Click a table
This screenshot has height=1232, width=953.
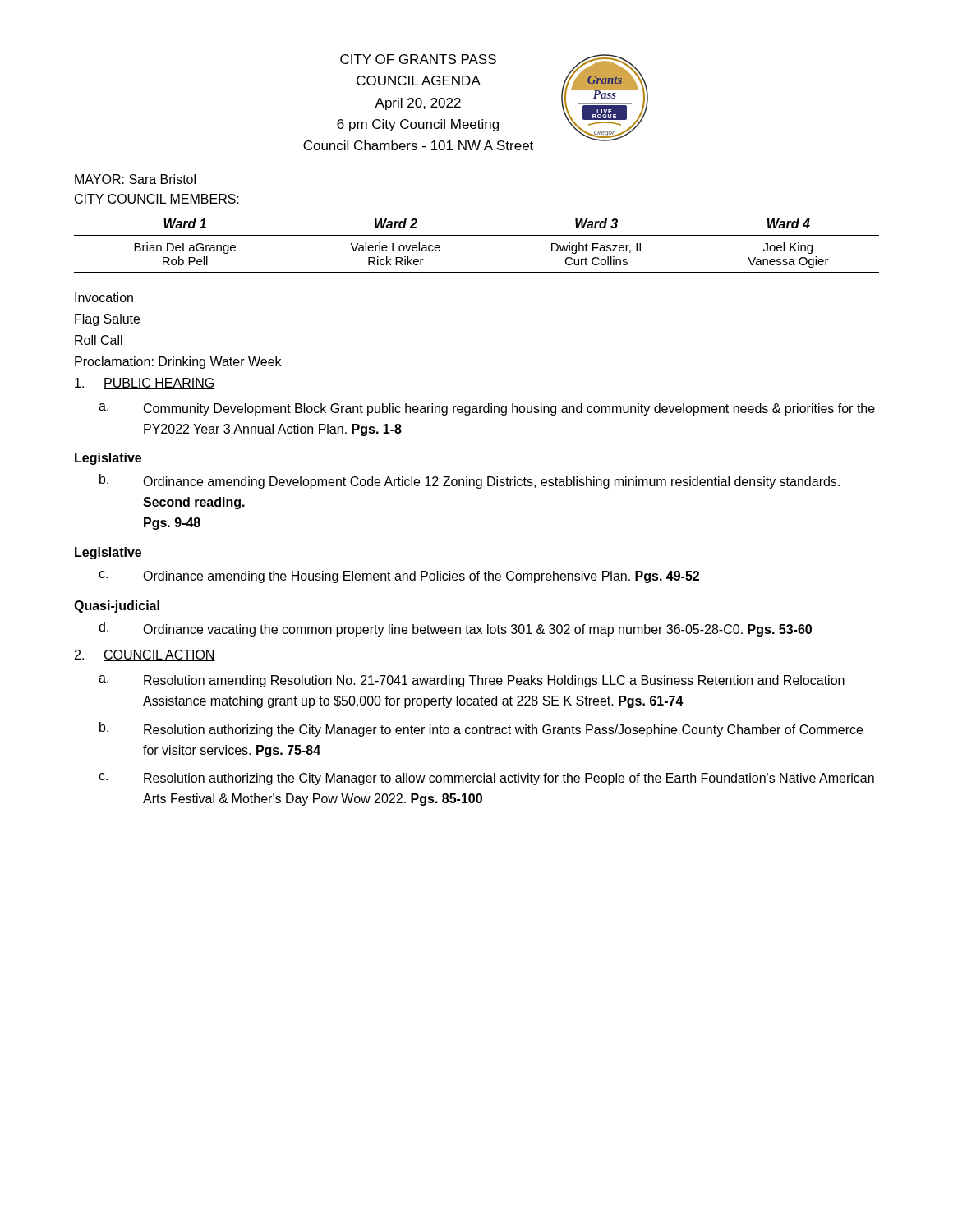tap(476, 243)
